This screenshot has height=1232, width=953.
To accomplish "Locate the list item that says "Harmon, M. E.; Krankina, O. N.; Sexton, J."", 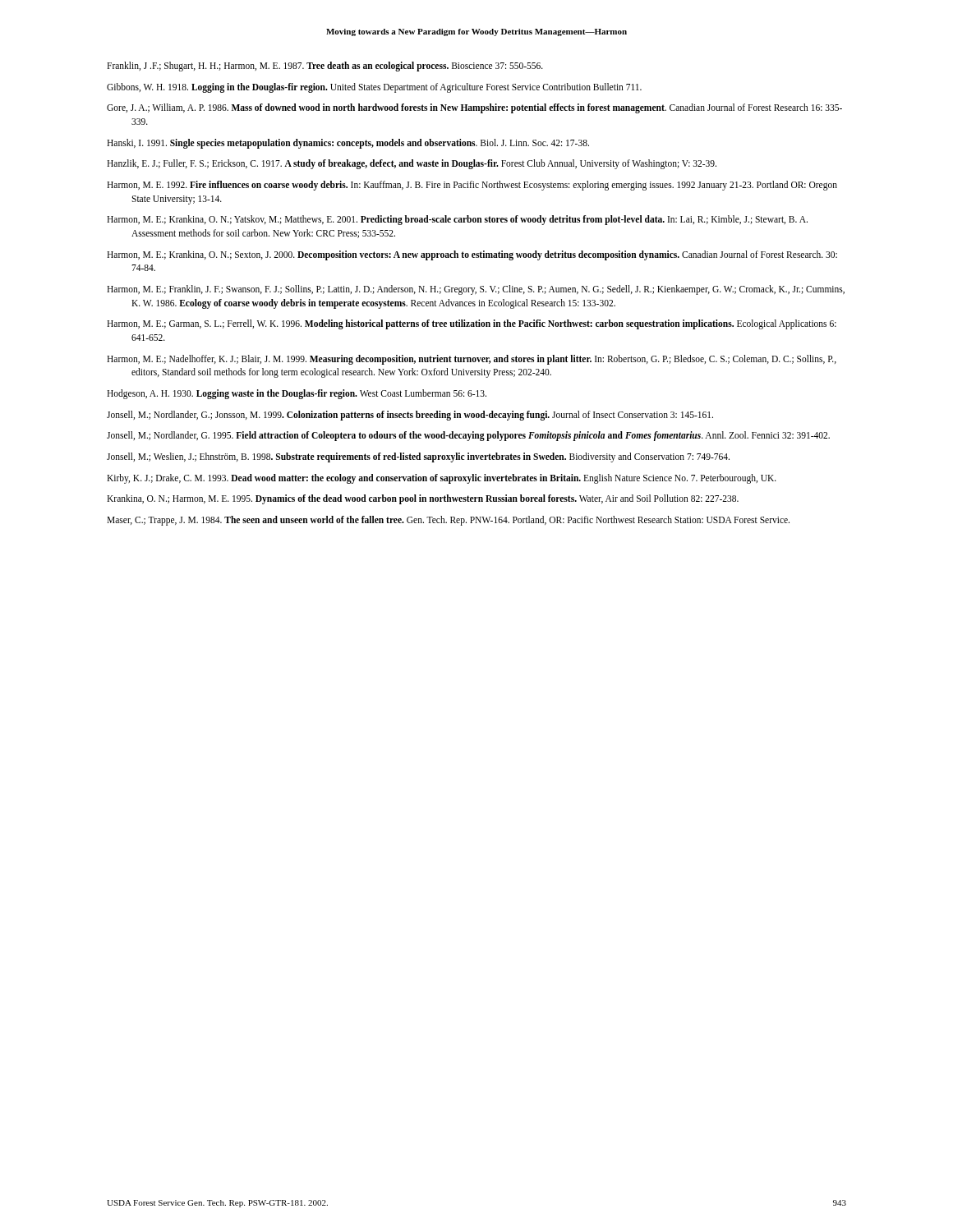I will (476, 261).
